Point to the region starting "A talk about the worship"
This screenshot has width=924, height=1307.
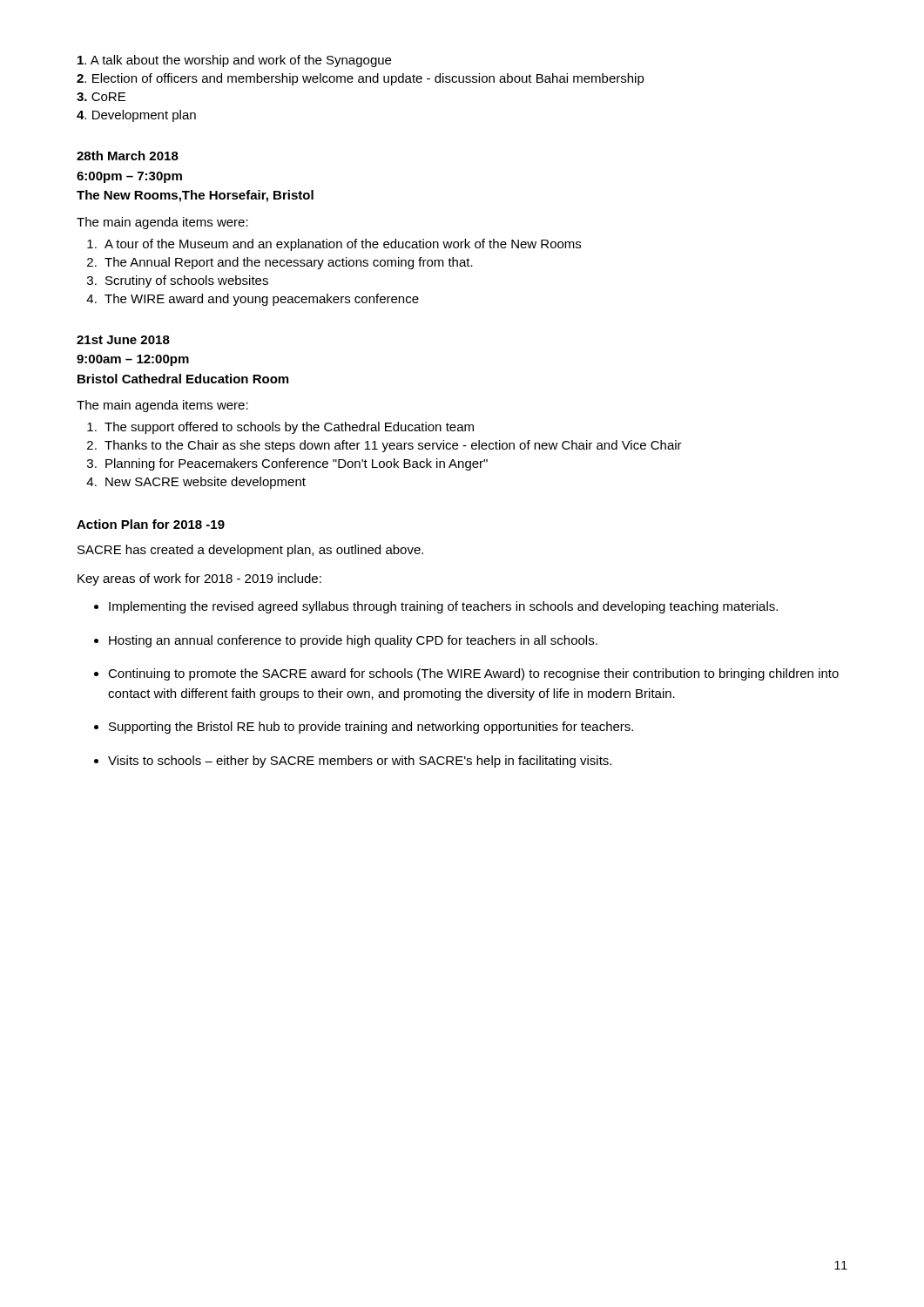pyautogui.click(x=234, y=60)
